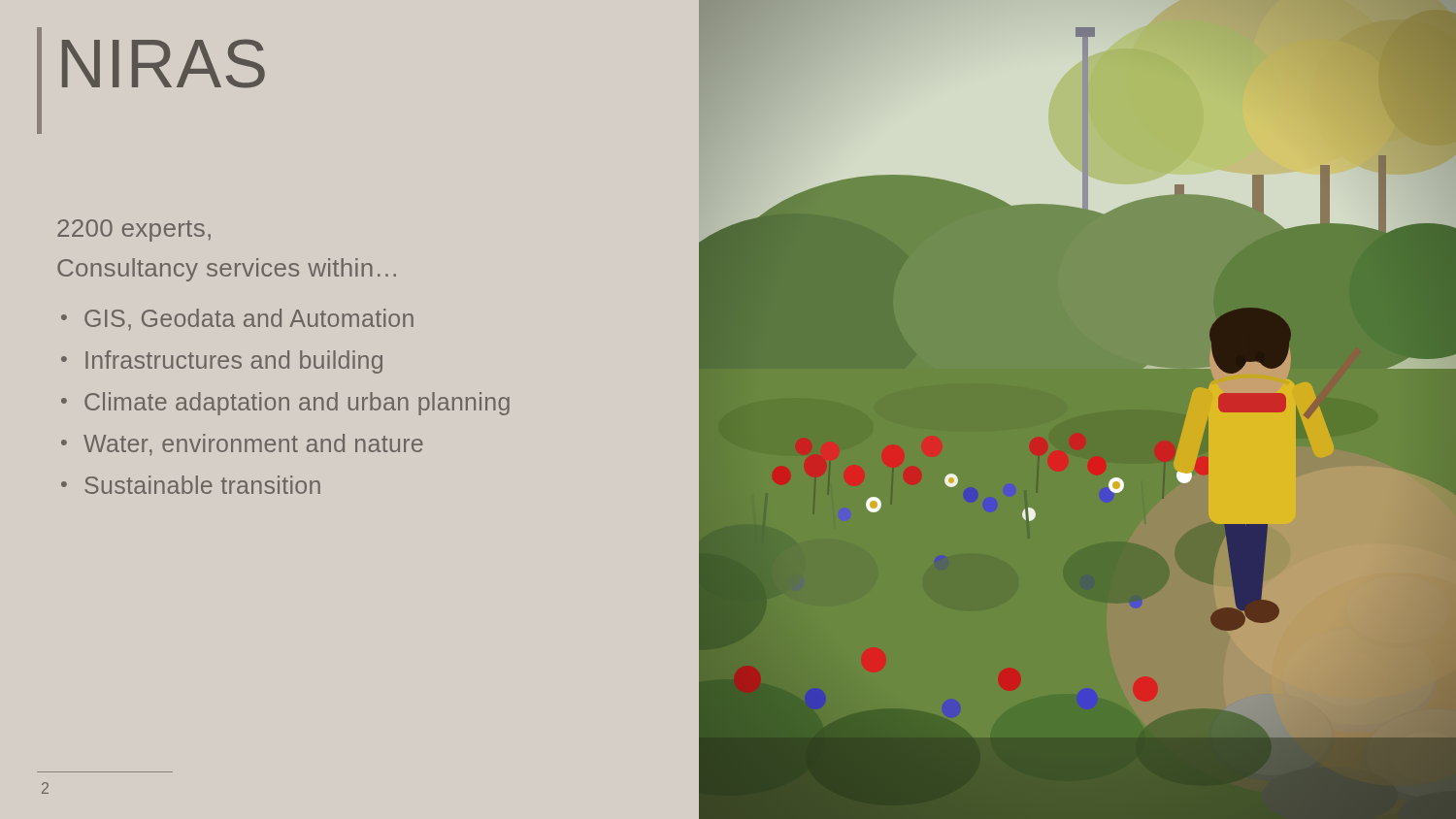Navigate to the text starting "Climate adaptation and urban planning"

297,402
